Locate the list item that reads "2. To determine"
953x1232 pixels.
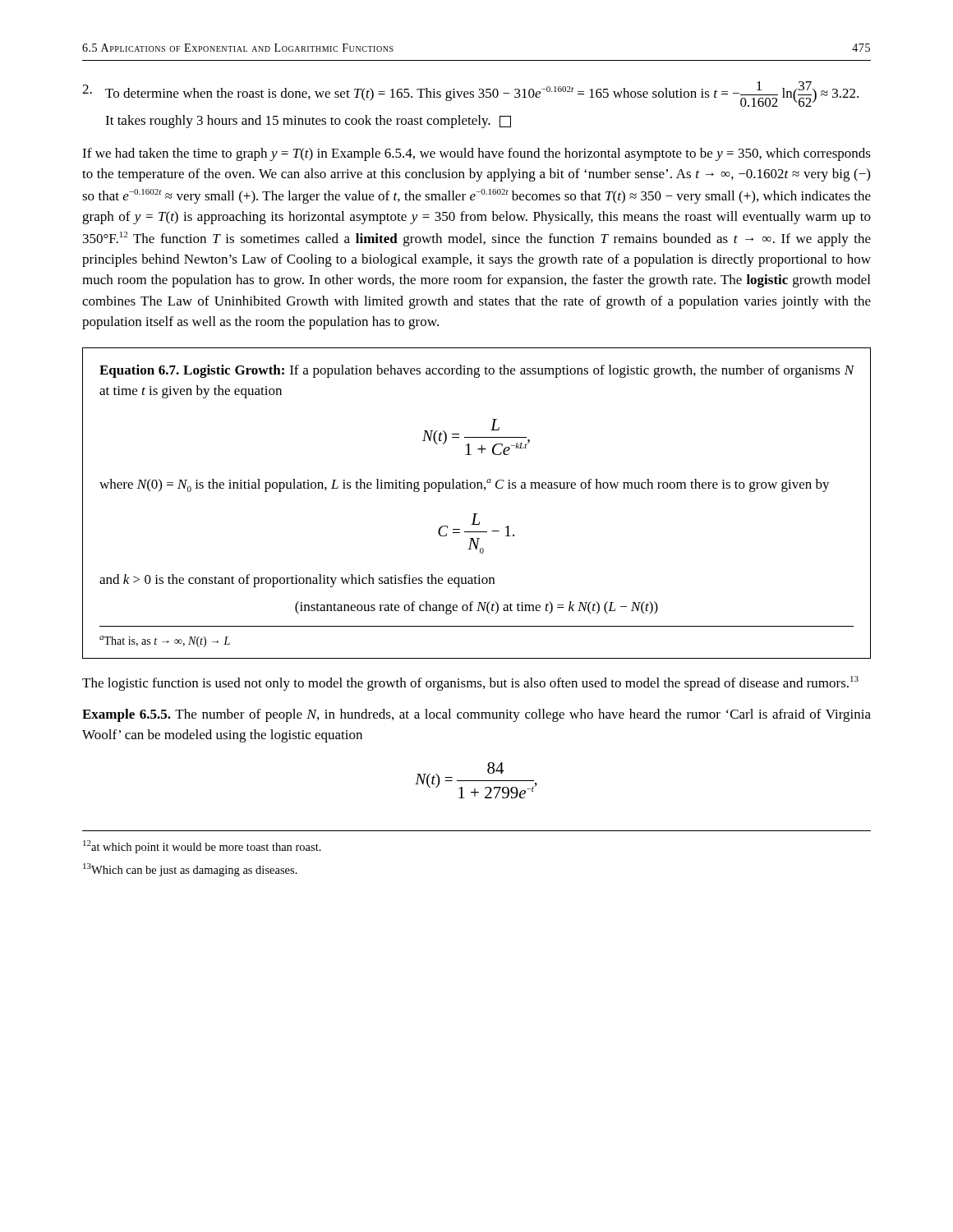[476, 105]
